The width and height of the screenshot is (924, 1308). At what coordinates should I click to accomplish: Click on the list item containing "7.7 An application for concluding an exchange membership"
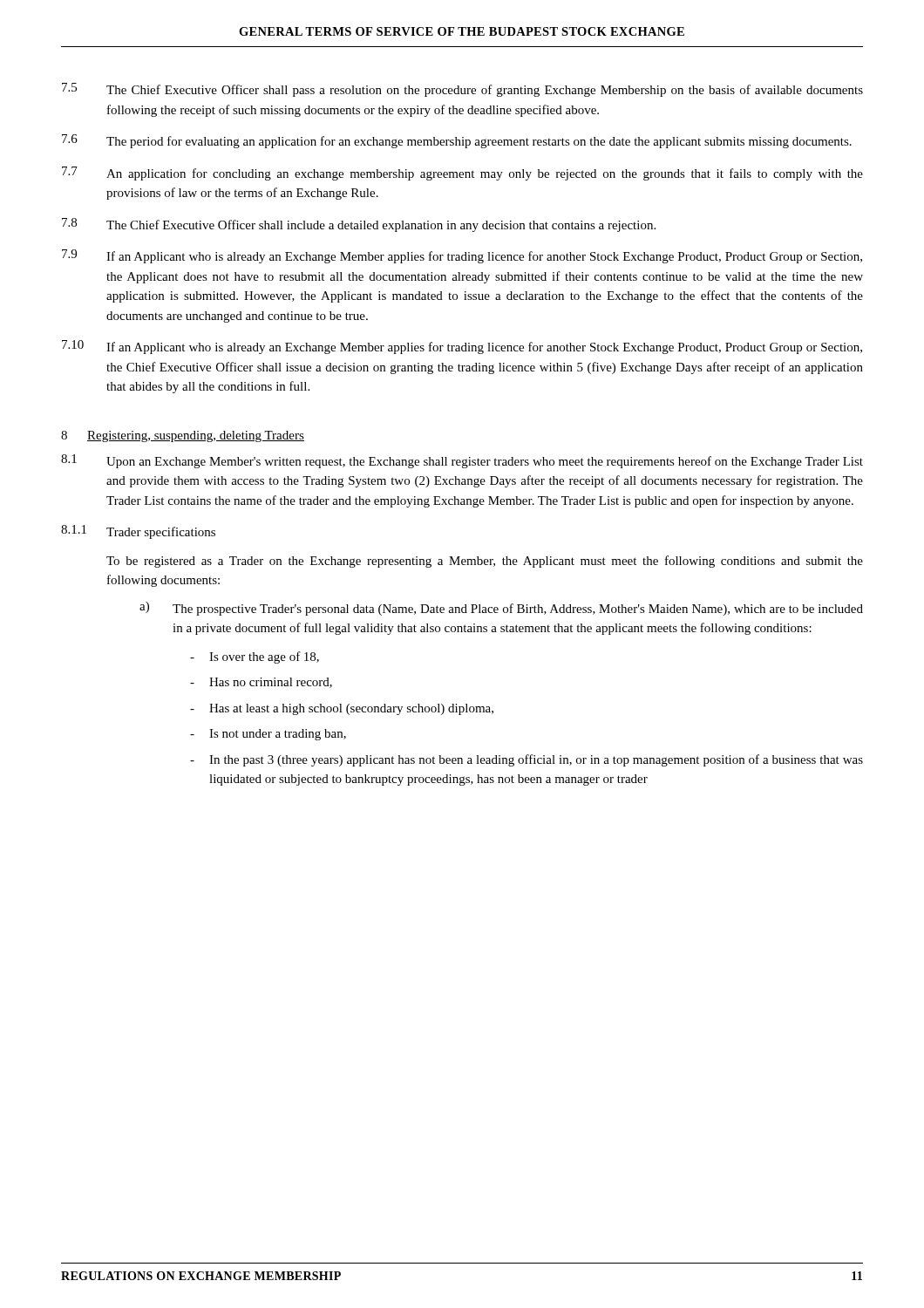tap(462, 183)
